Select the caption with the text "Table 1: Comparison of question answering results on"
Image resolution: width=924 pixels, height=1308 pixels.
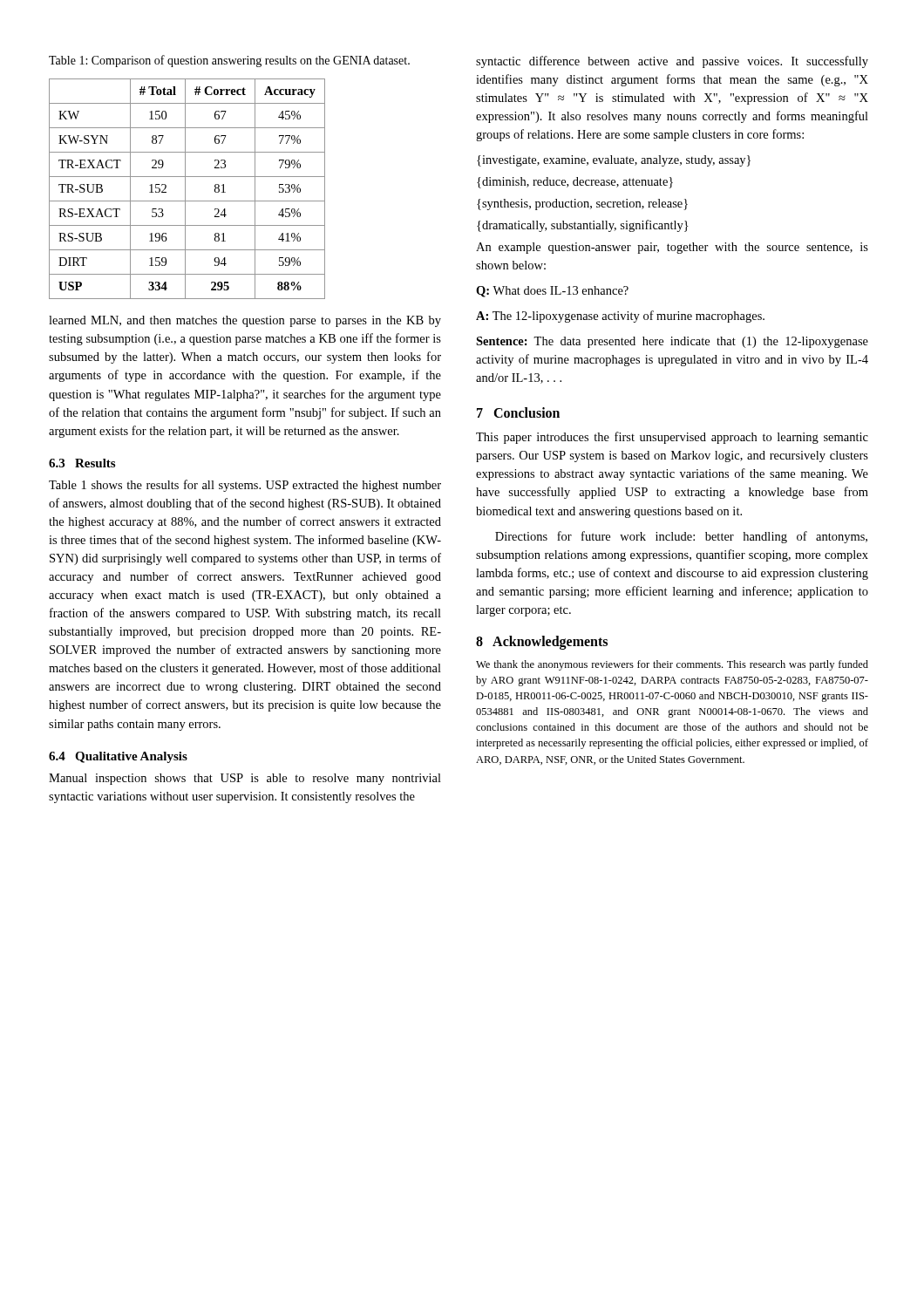pos(230,61)
